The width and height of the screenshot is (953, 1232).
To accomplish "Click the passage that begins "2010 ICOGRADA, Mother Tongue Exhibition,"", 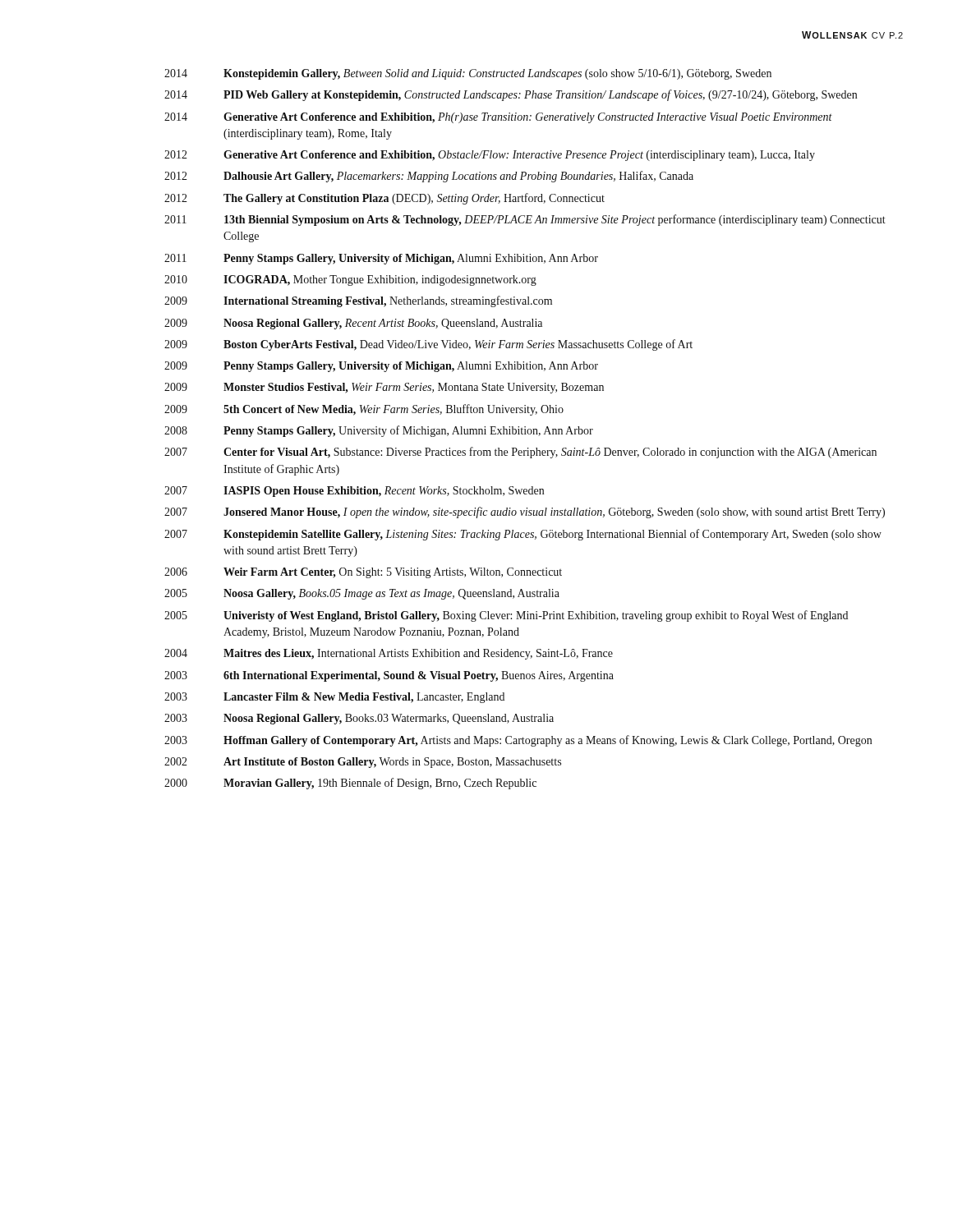I will click(526, 280).
